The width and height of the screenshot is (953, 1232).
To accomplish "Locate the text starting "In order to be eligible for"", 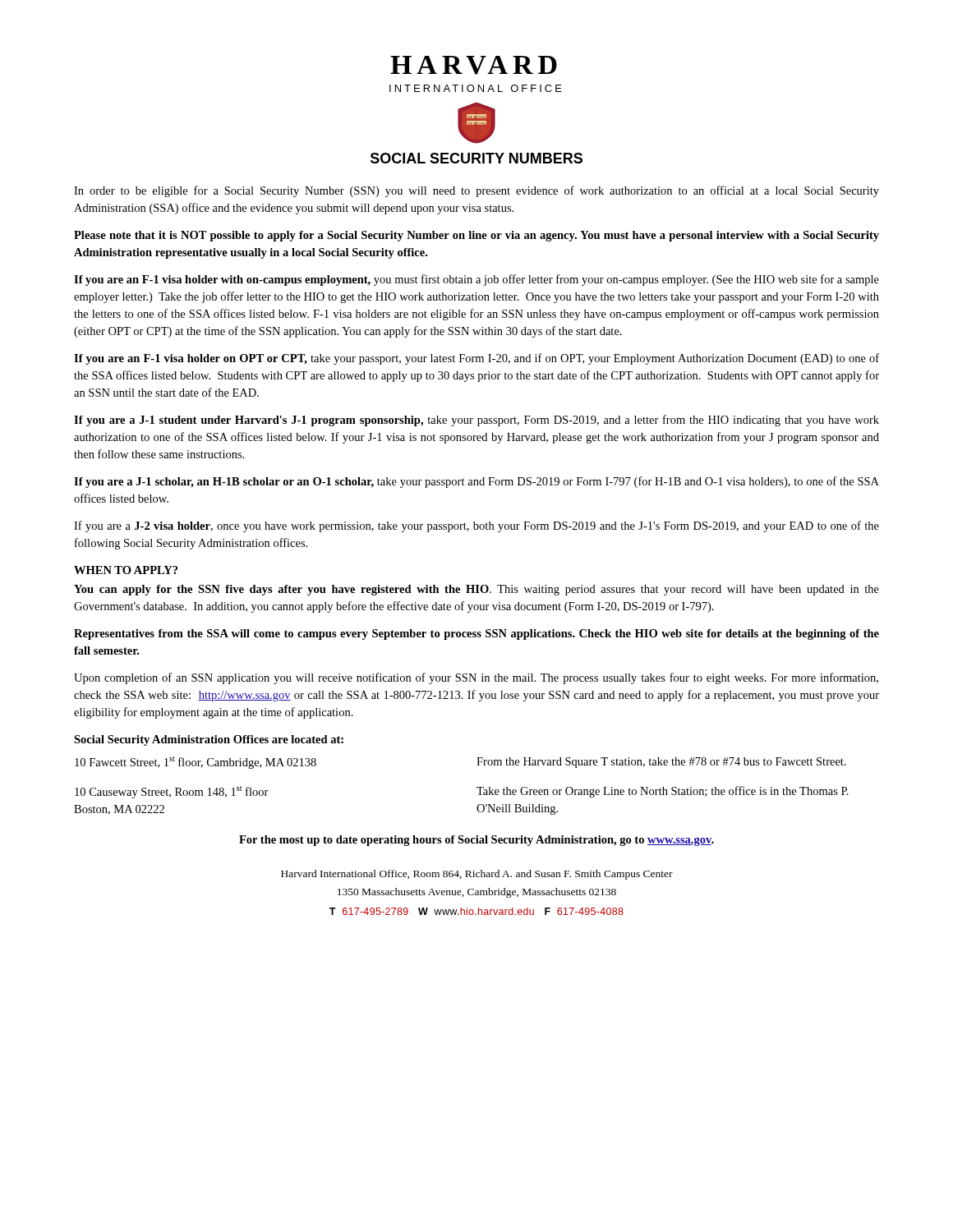I will pyautogui.click(x=476, y=199).
